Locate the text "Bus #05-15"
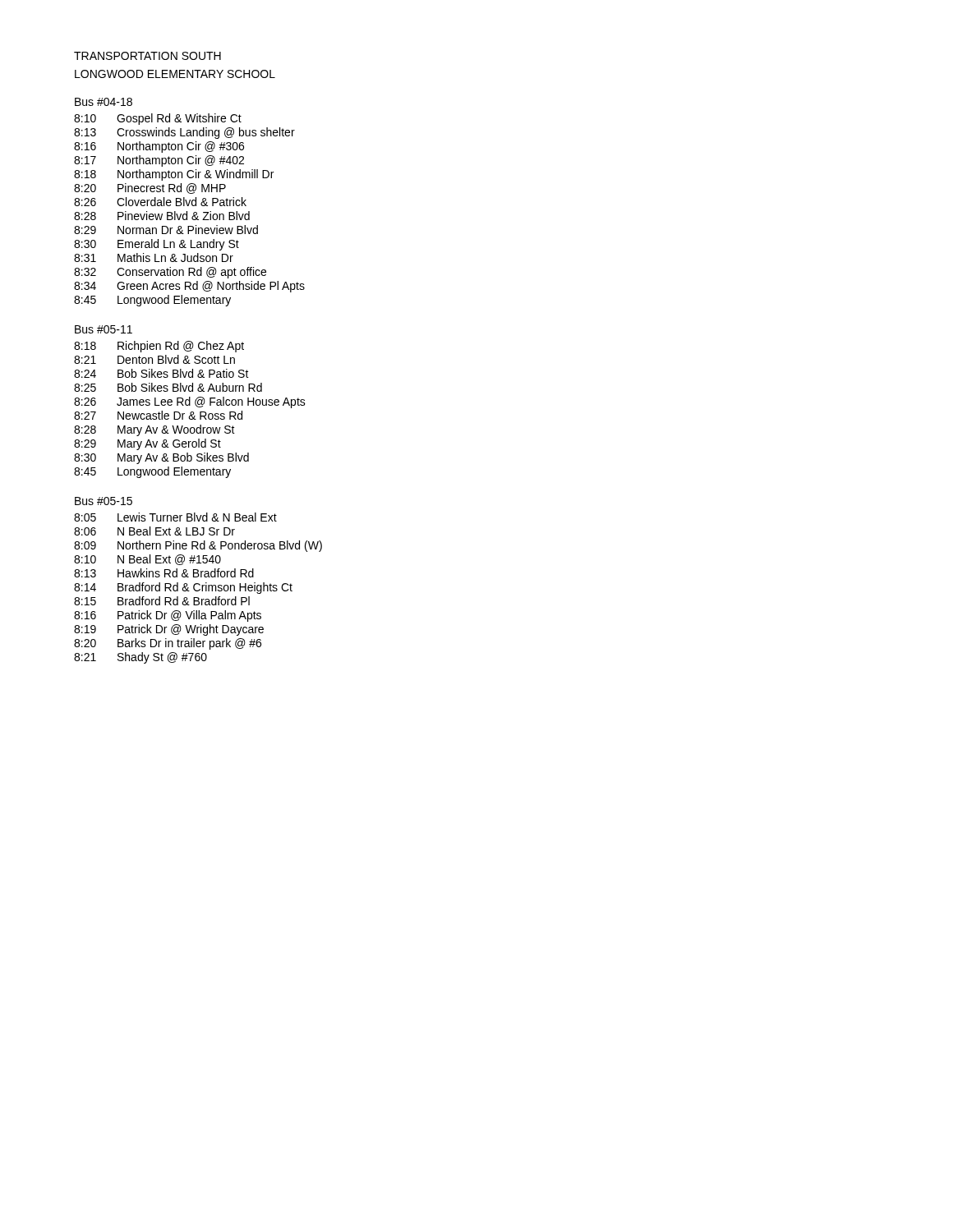 [x=103, y=501]
